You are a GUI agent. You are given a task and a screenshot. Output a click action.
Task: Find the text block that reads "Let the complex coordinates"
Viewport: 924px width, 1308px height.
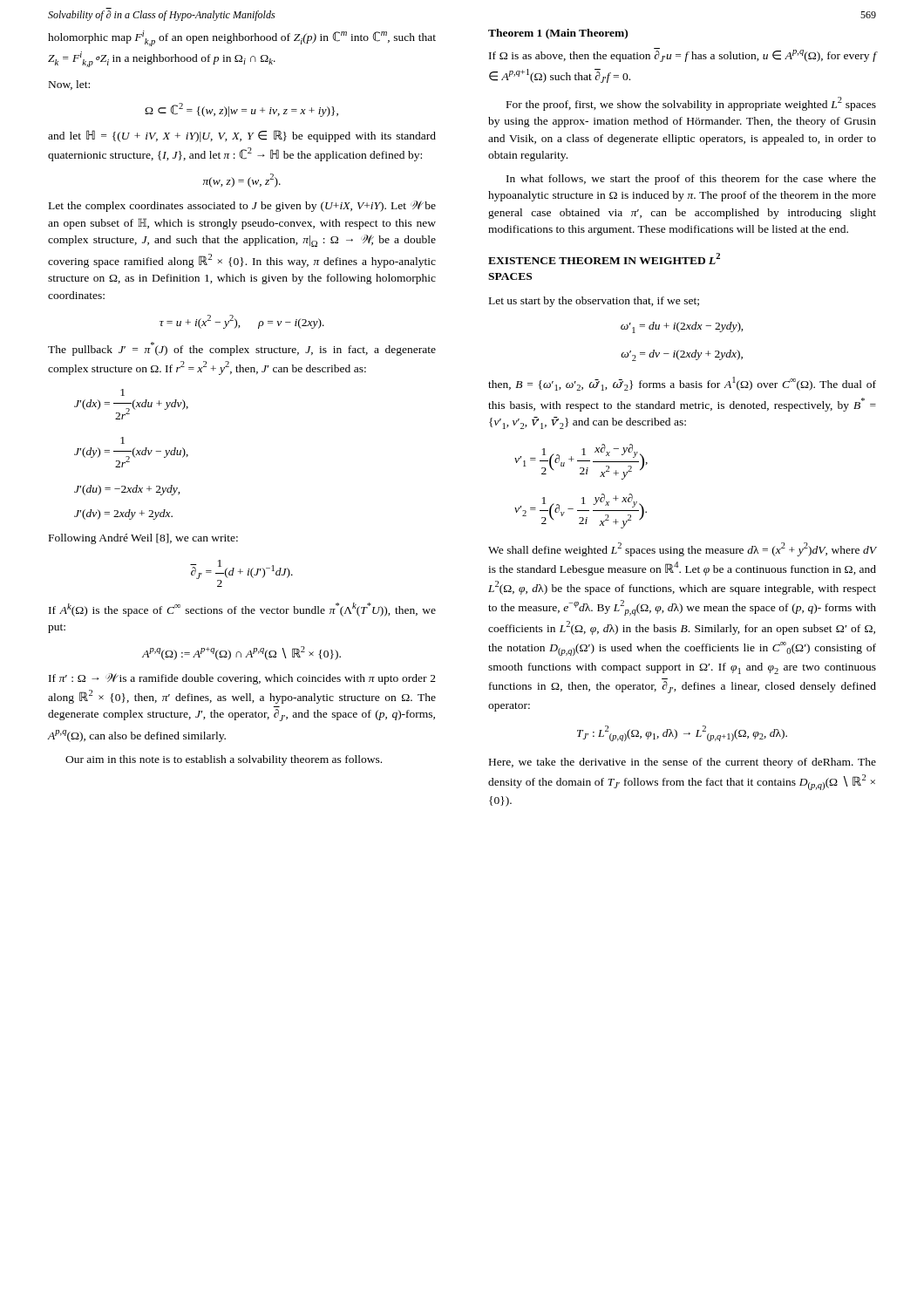pos(242,251)
